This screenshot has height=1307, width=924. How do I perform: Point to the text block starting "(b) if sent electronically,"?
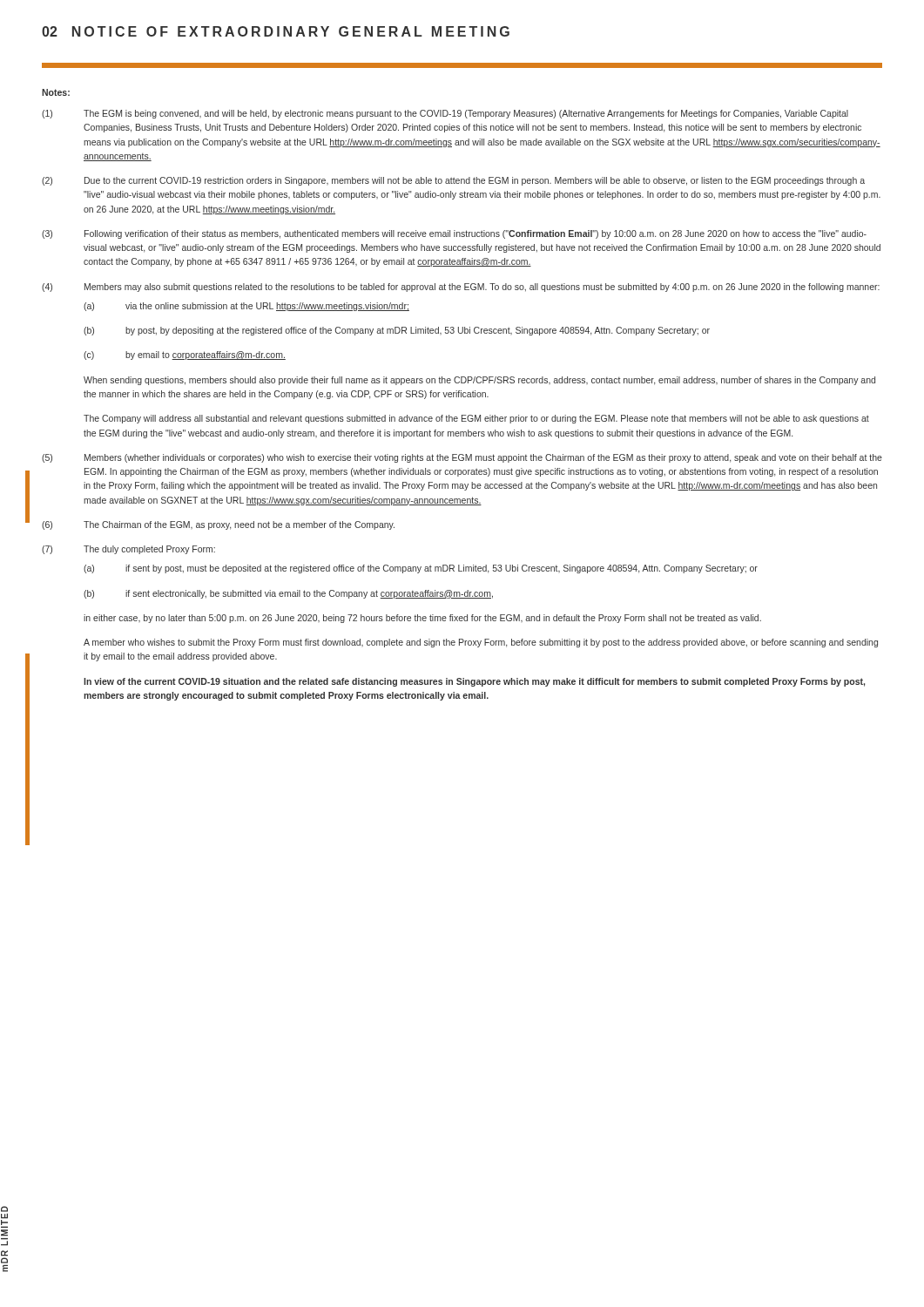pyautogui.click(x=483, y=593)
